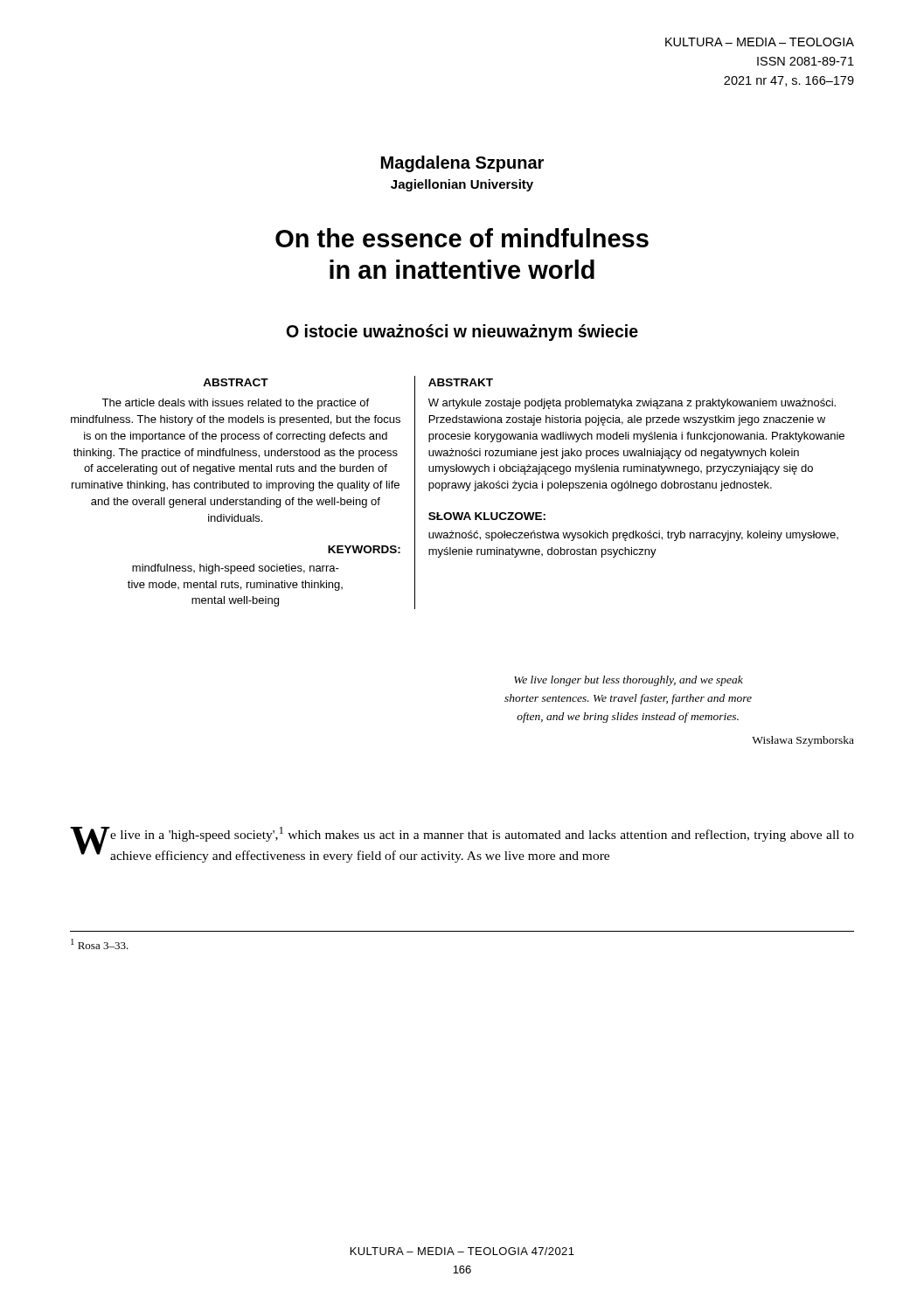Navigate to the passage starting "W artykule zostaje podjęta problematyka związana z"
Screen dimensions: 1311x924
pyautogui.click(x=637, y=444)
